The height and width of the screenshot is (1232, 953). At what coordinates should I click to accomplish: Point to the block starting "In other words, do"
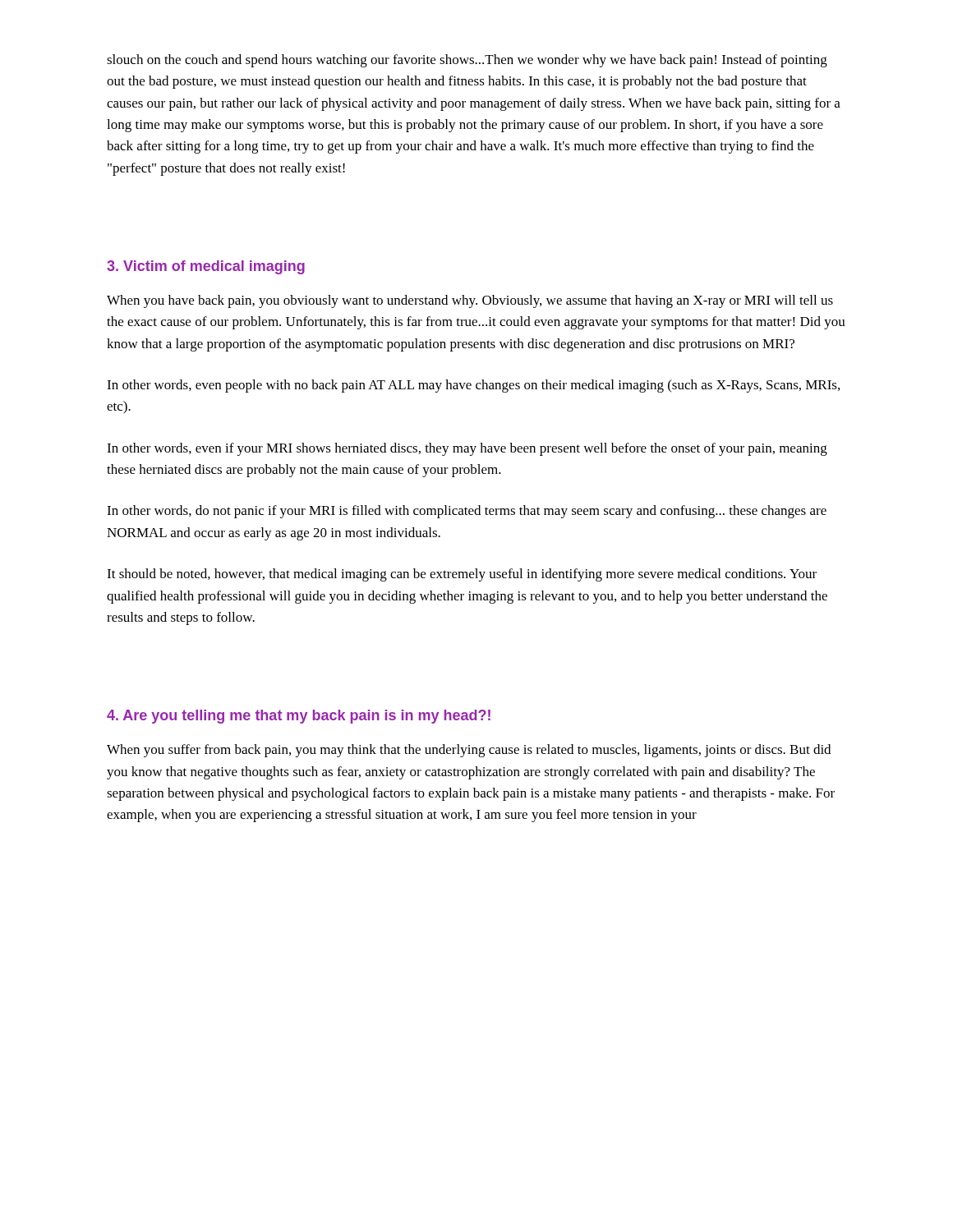467,522
